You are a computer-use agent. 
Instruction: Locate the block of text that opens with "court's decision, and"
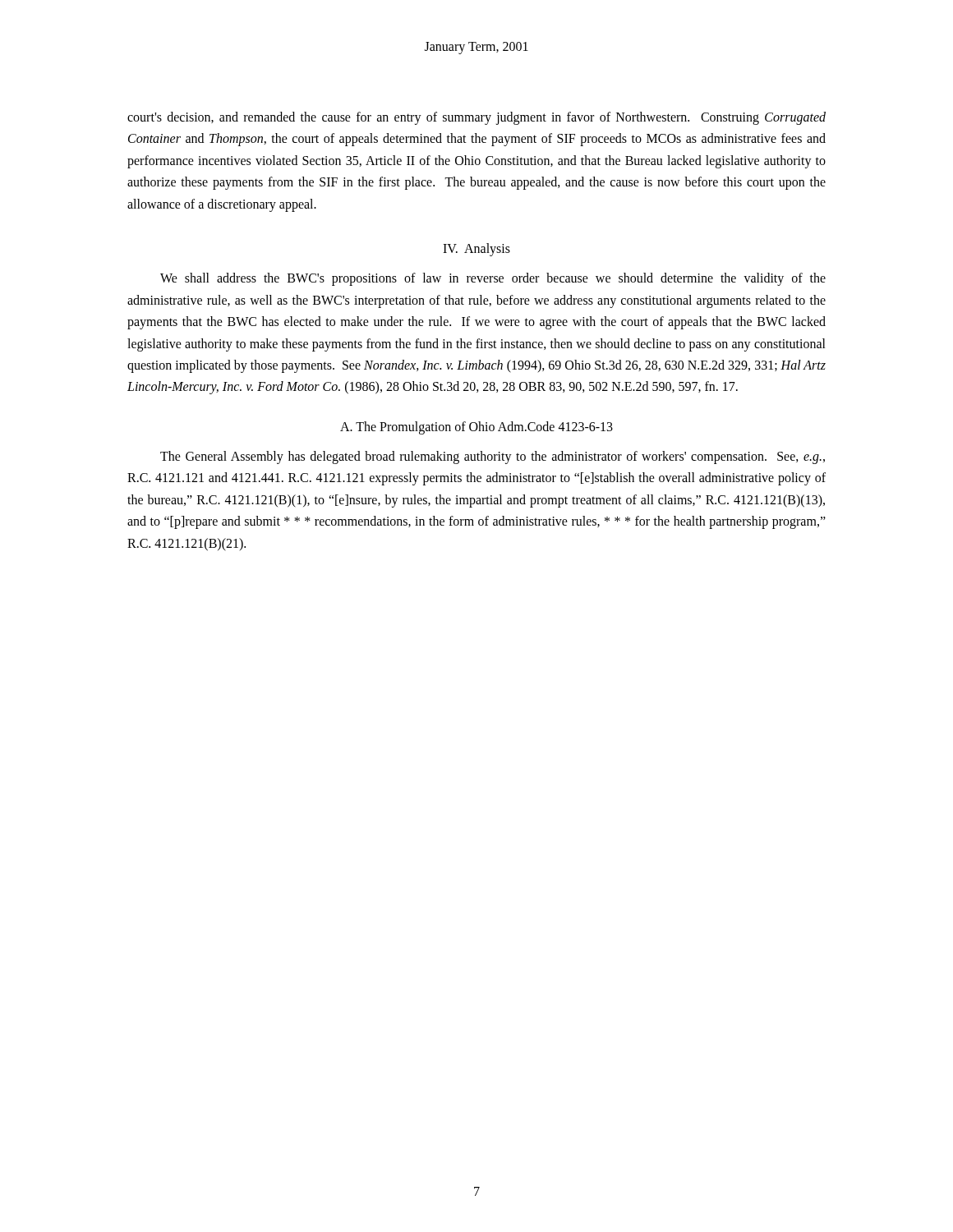tap(476, 160)
